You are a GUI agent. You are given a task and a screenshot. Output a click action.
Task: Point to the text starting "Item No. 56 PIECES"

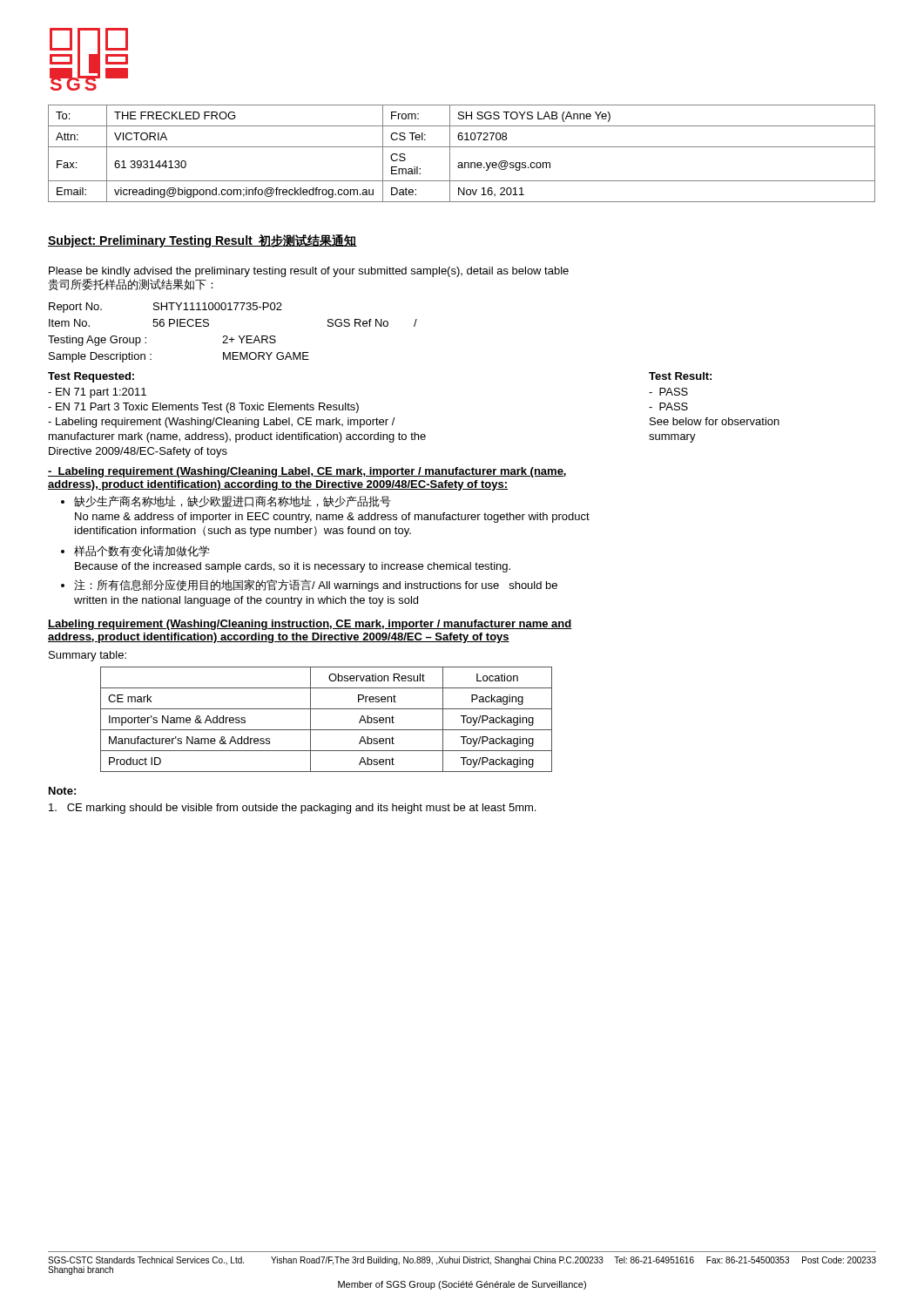(x=65, y=323)
